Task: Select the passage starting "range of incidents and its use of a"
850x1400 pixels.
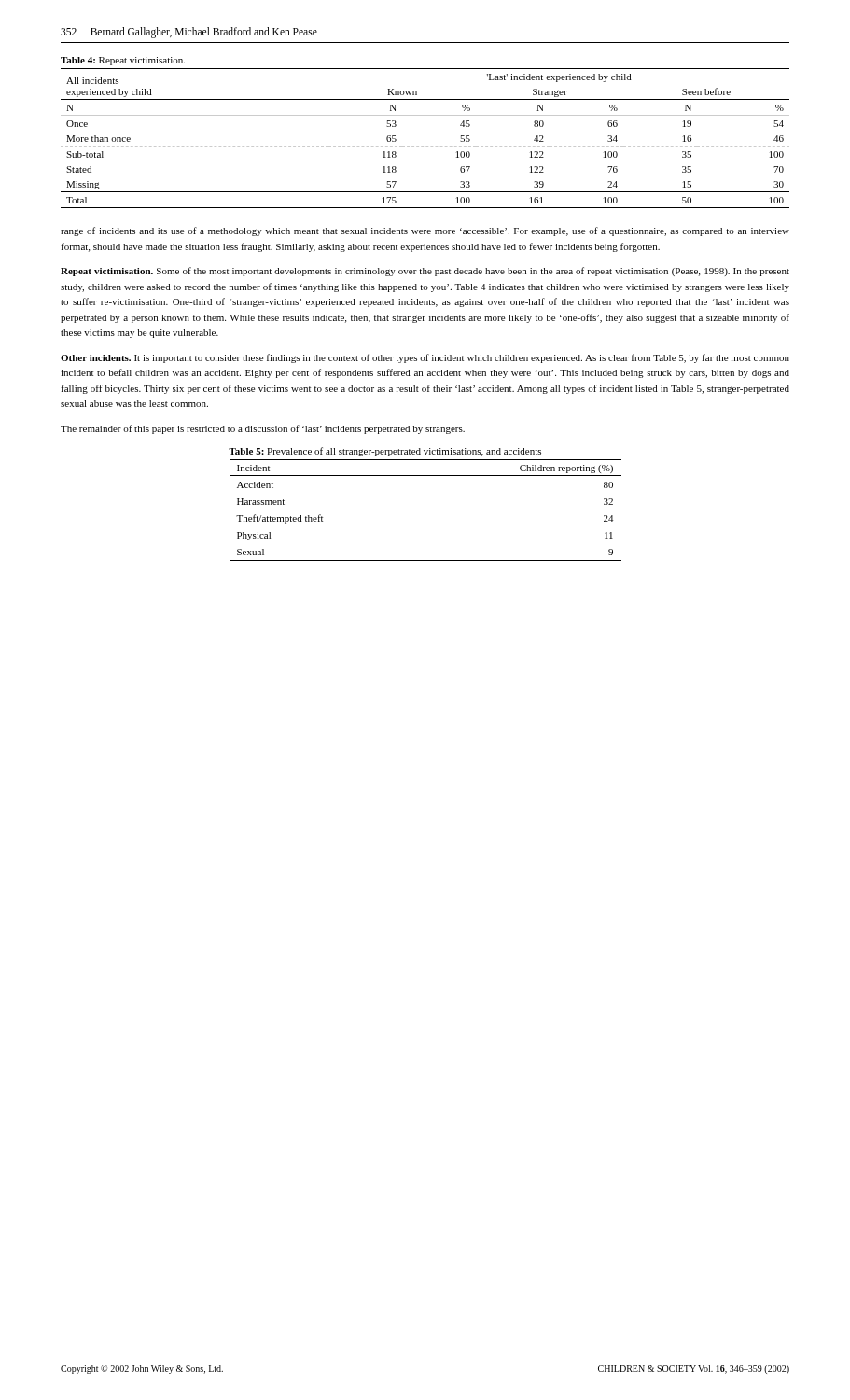Action: (425, 238)
